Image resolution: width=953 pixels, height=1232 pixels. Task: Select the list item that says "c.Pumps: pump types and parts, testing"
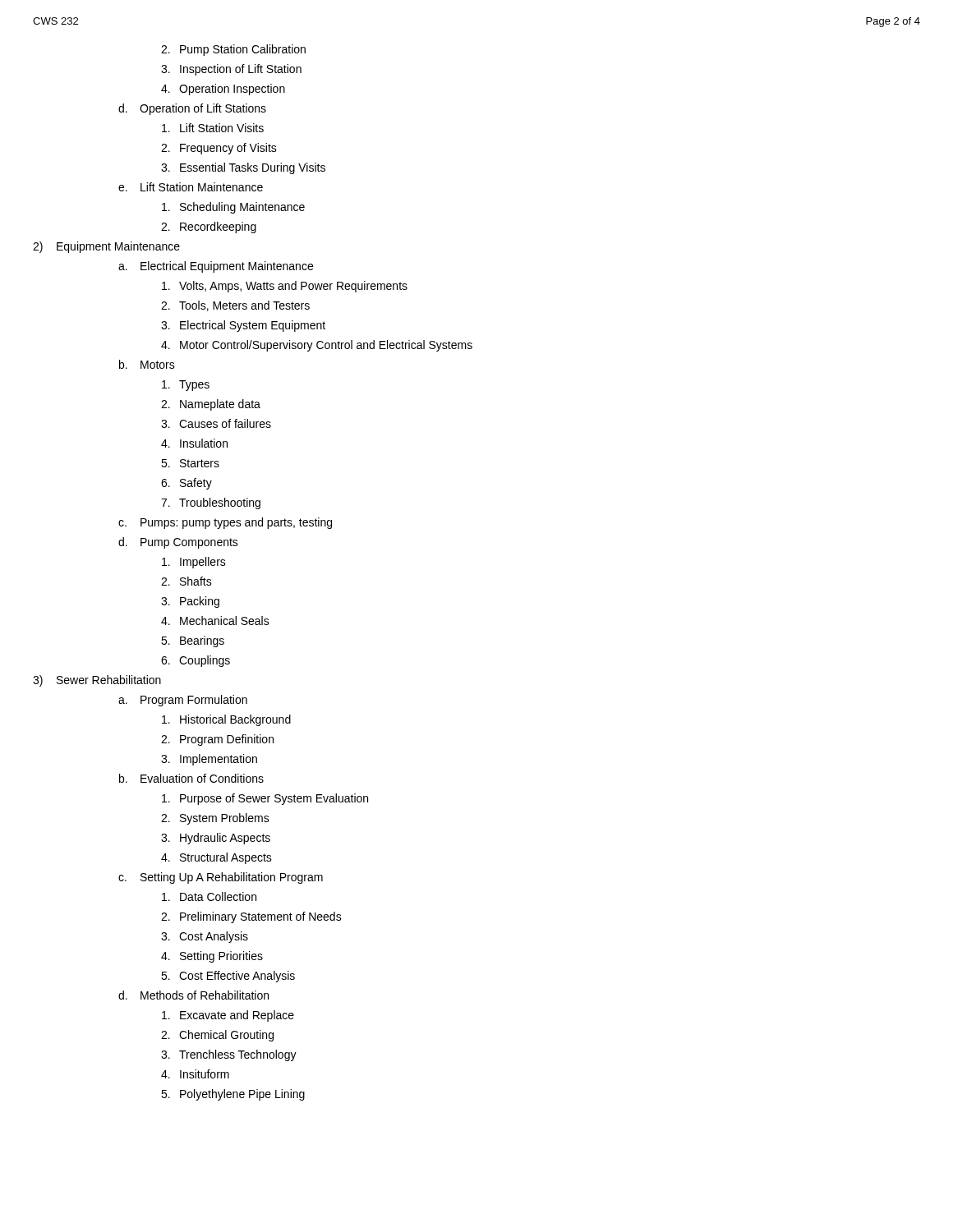point(226,523)
